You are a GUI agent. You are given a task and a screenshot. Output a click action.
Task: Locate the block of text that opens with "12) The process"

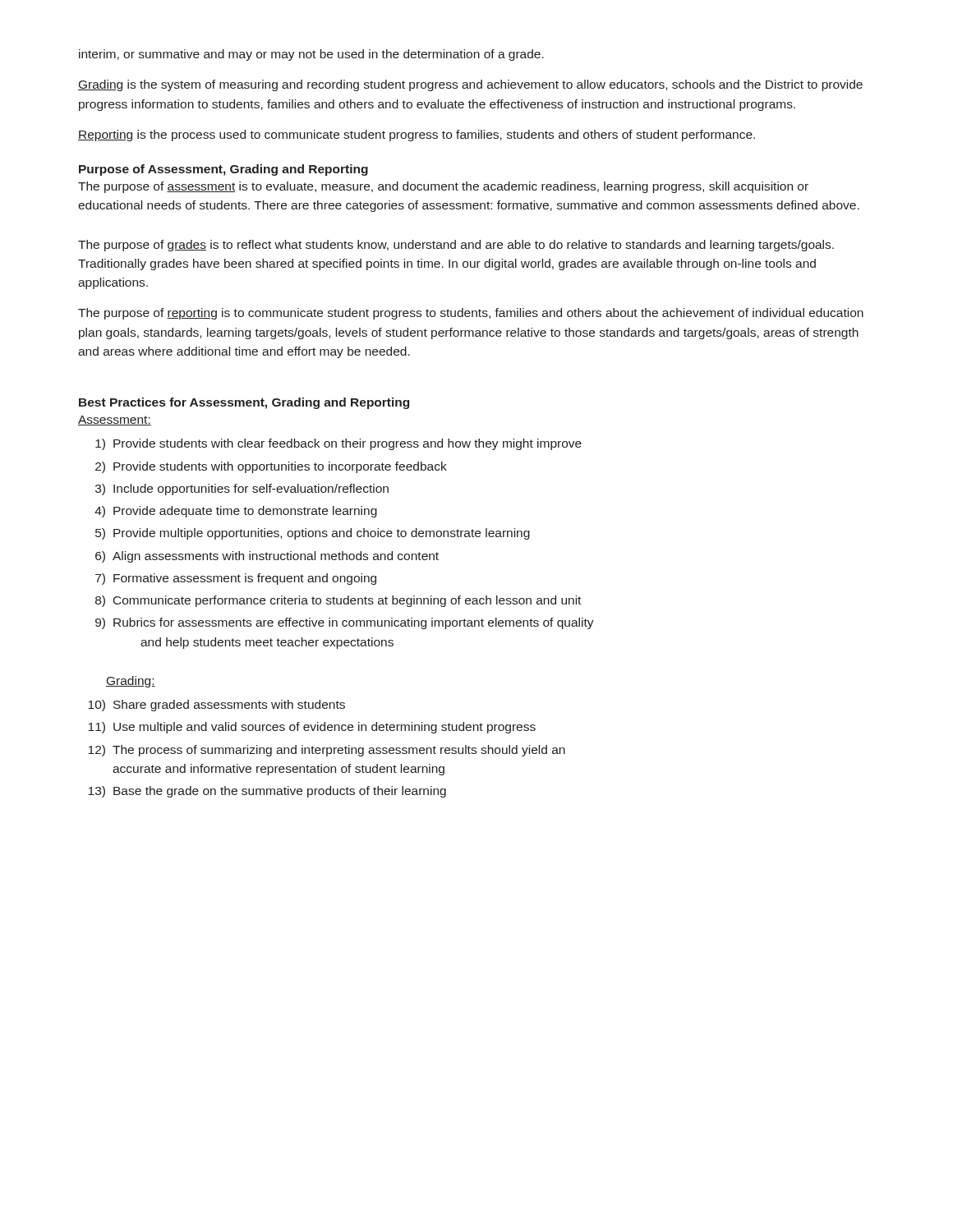[x=476, y=759]
